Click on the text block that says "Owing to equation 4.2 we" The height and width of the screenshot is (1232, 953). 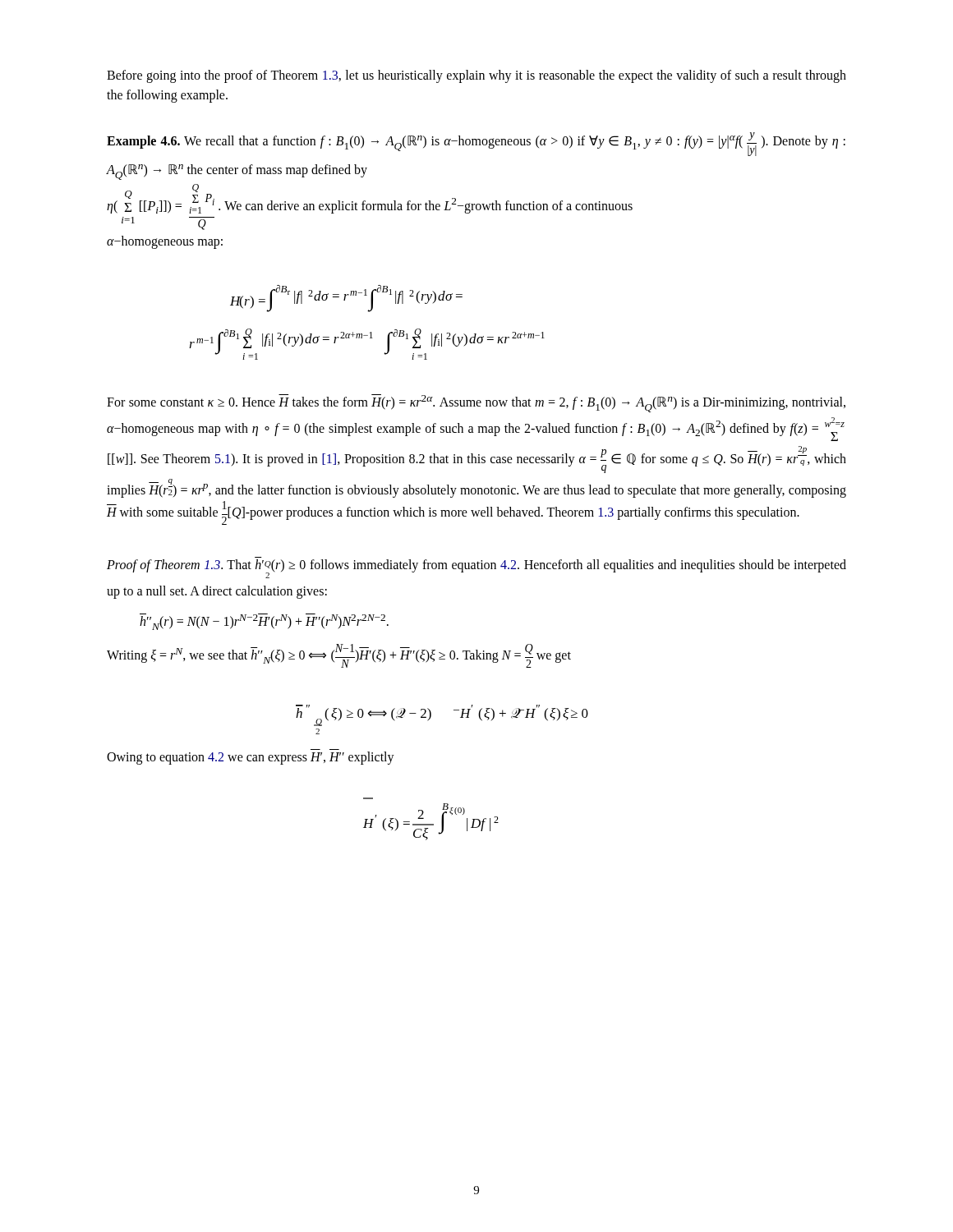tap(250, 757)
